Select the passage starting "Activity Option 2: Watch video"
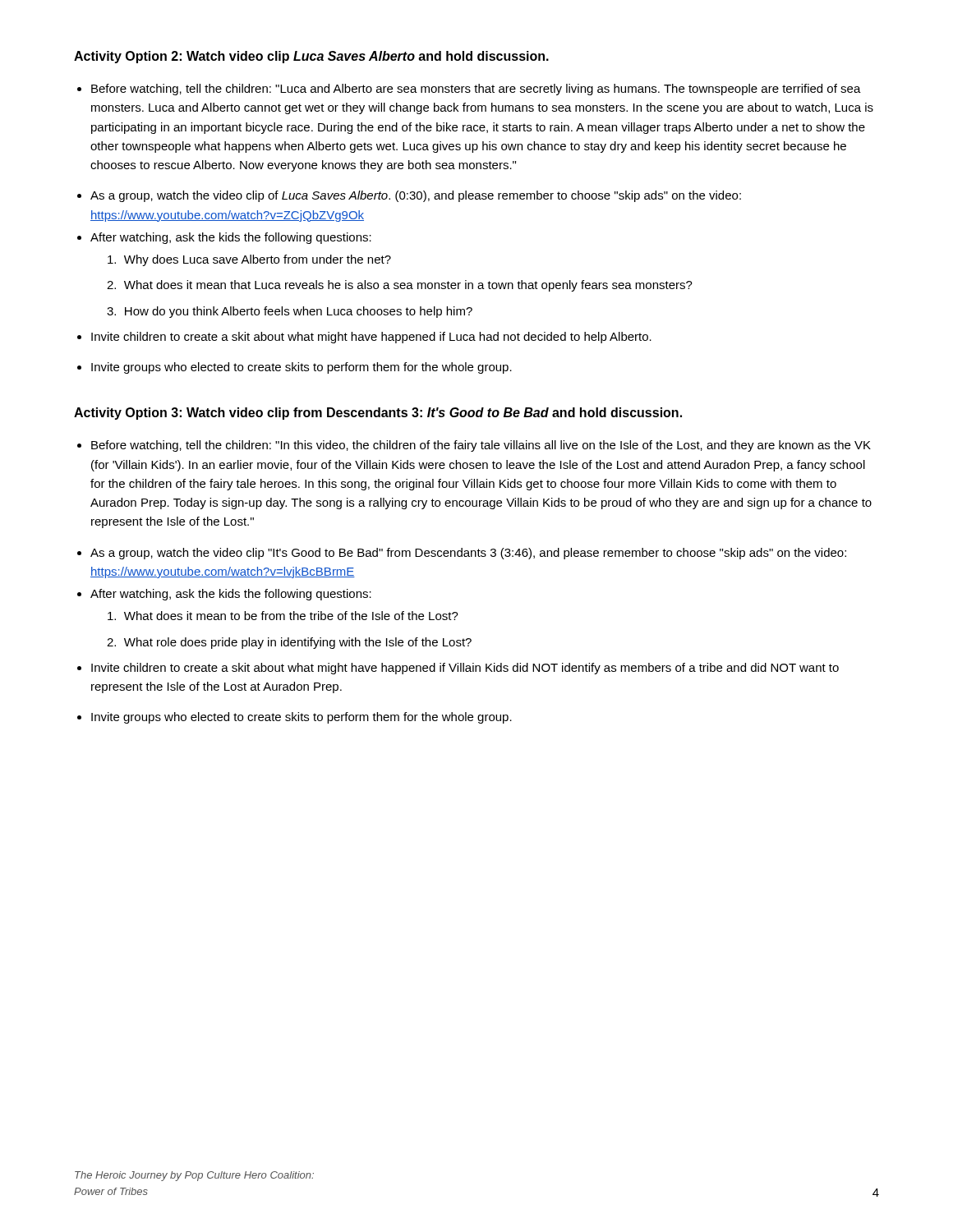This screenshot has width=953, height=1232. pos(312,56)
